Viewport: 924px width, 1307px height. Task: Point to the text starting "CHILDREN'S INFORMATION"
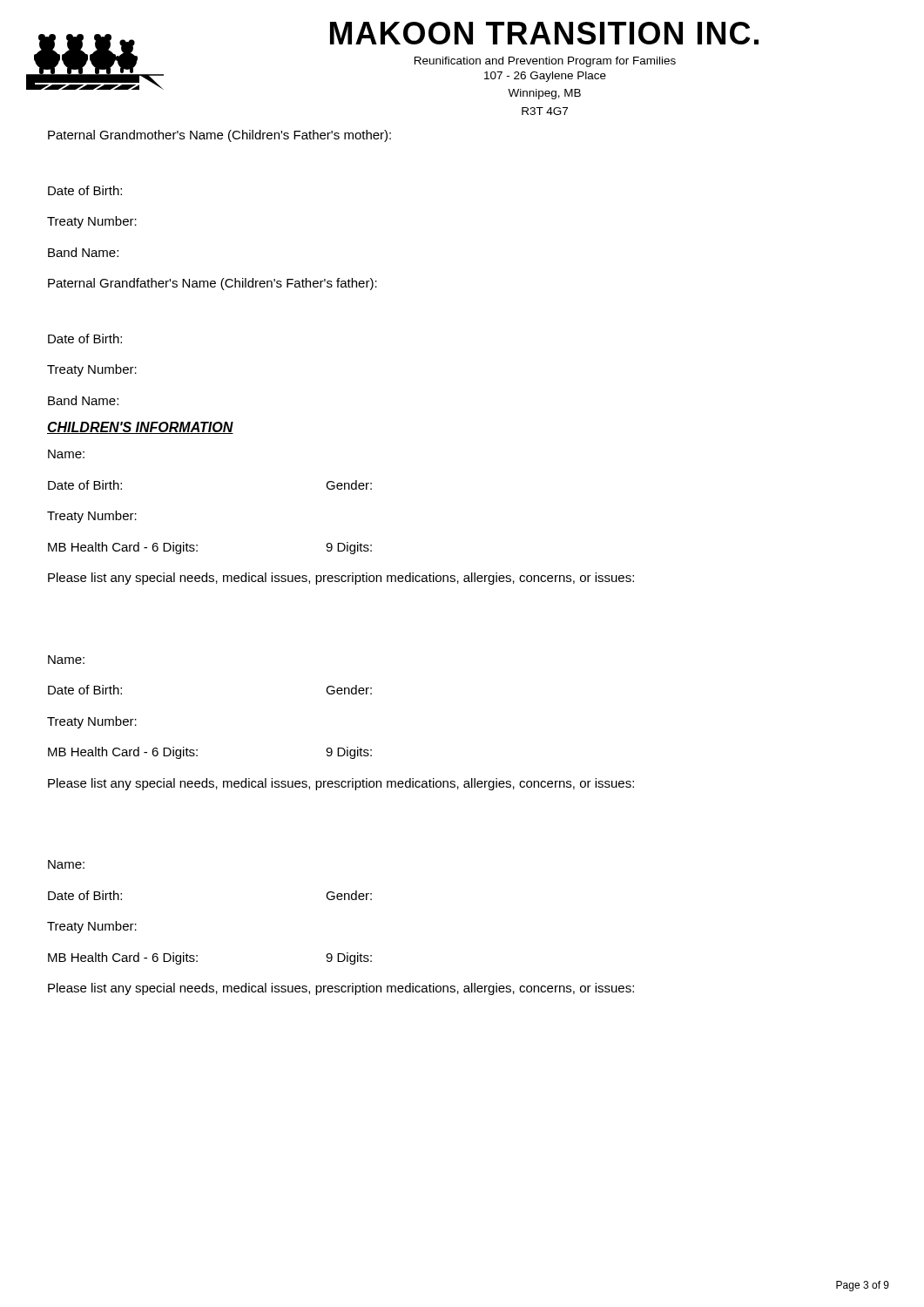point(140,427)
